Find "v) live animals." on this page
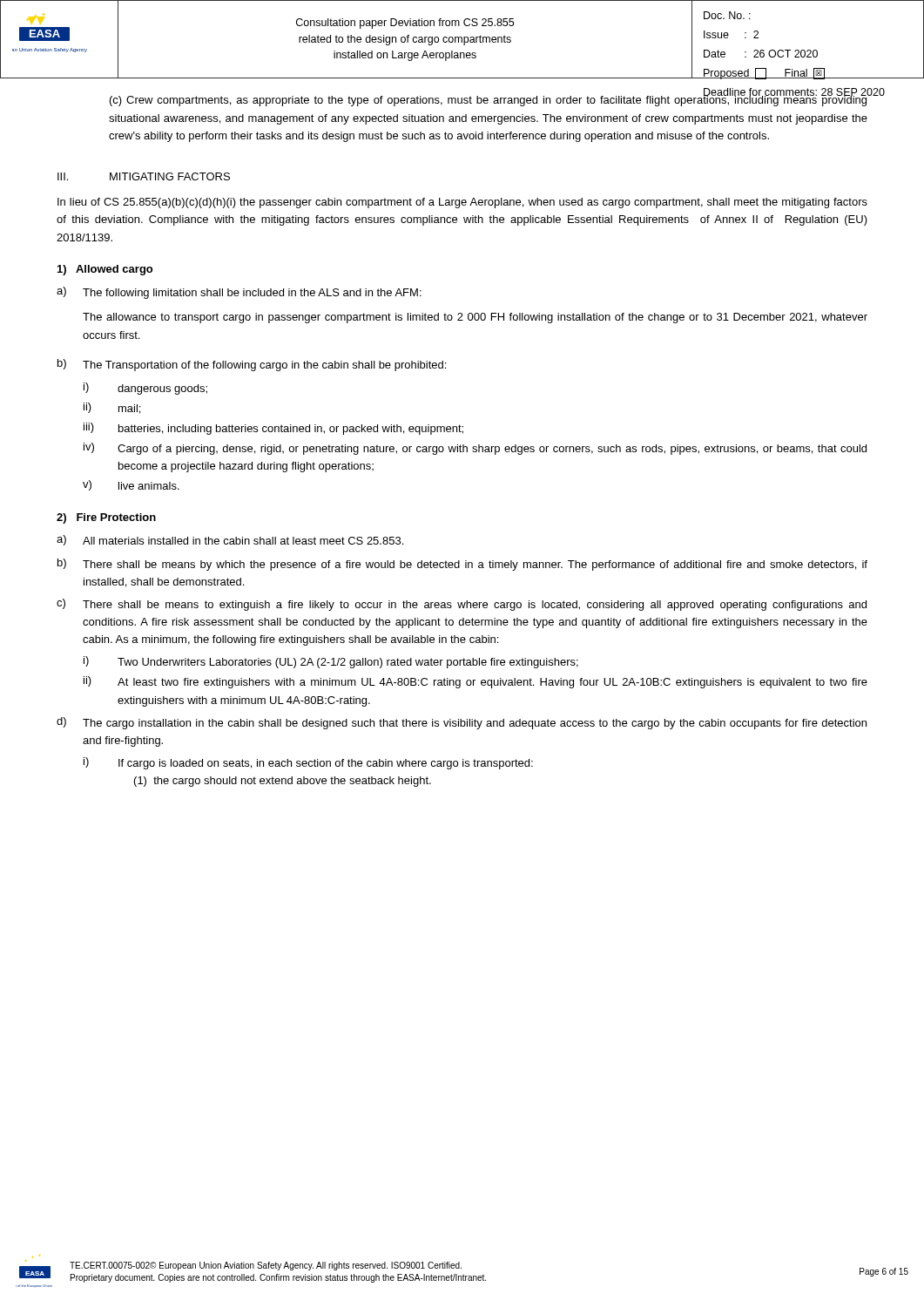 [131, 485]
